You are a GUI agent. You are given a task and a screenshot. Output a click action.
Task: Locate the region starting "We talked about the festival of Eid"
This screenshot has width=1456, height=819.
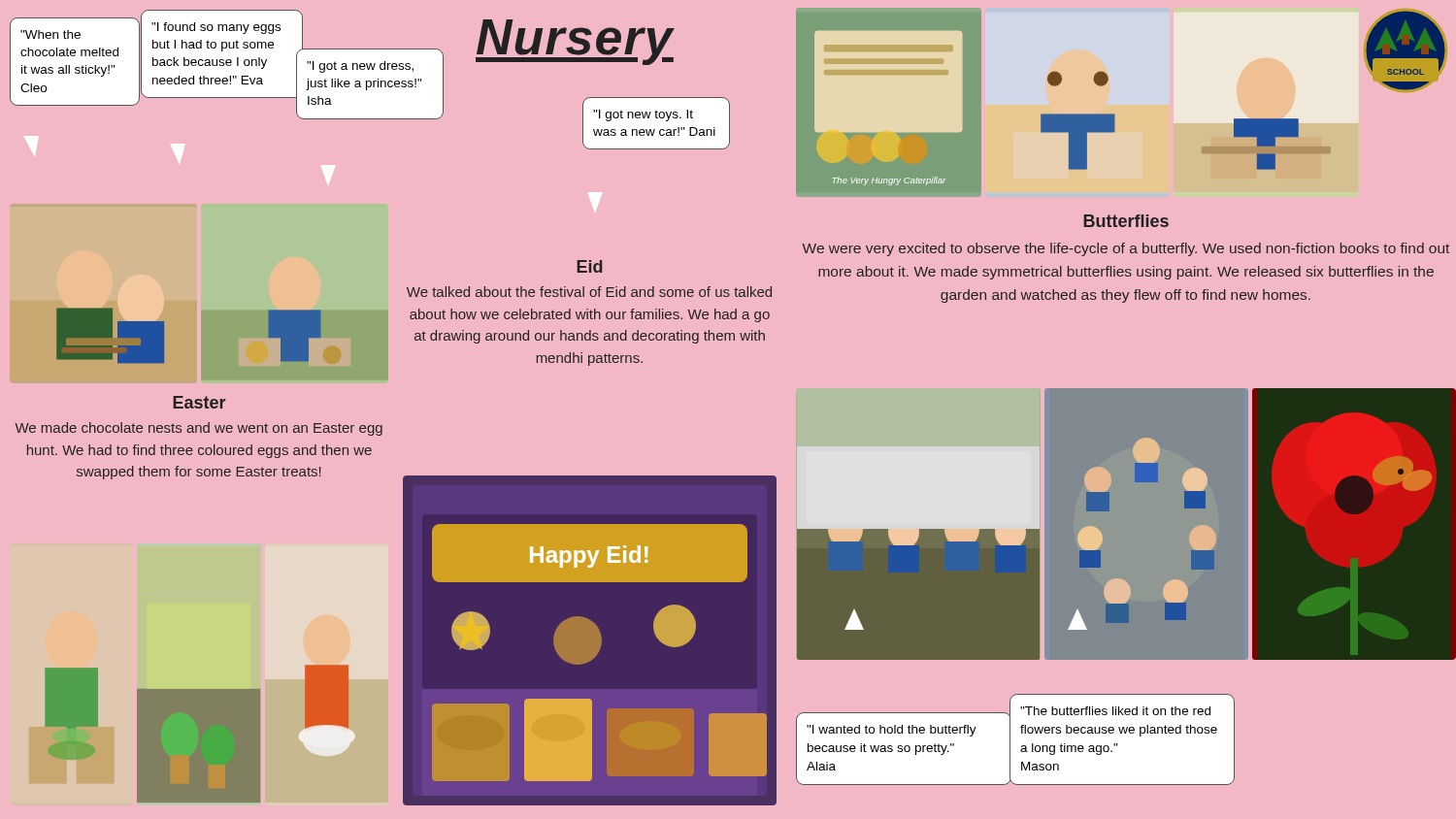click(590, 324)
